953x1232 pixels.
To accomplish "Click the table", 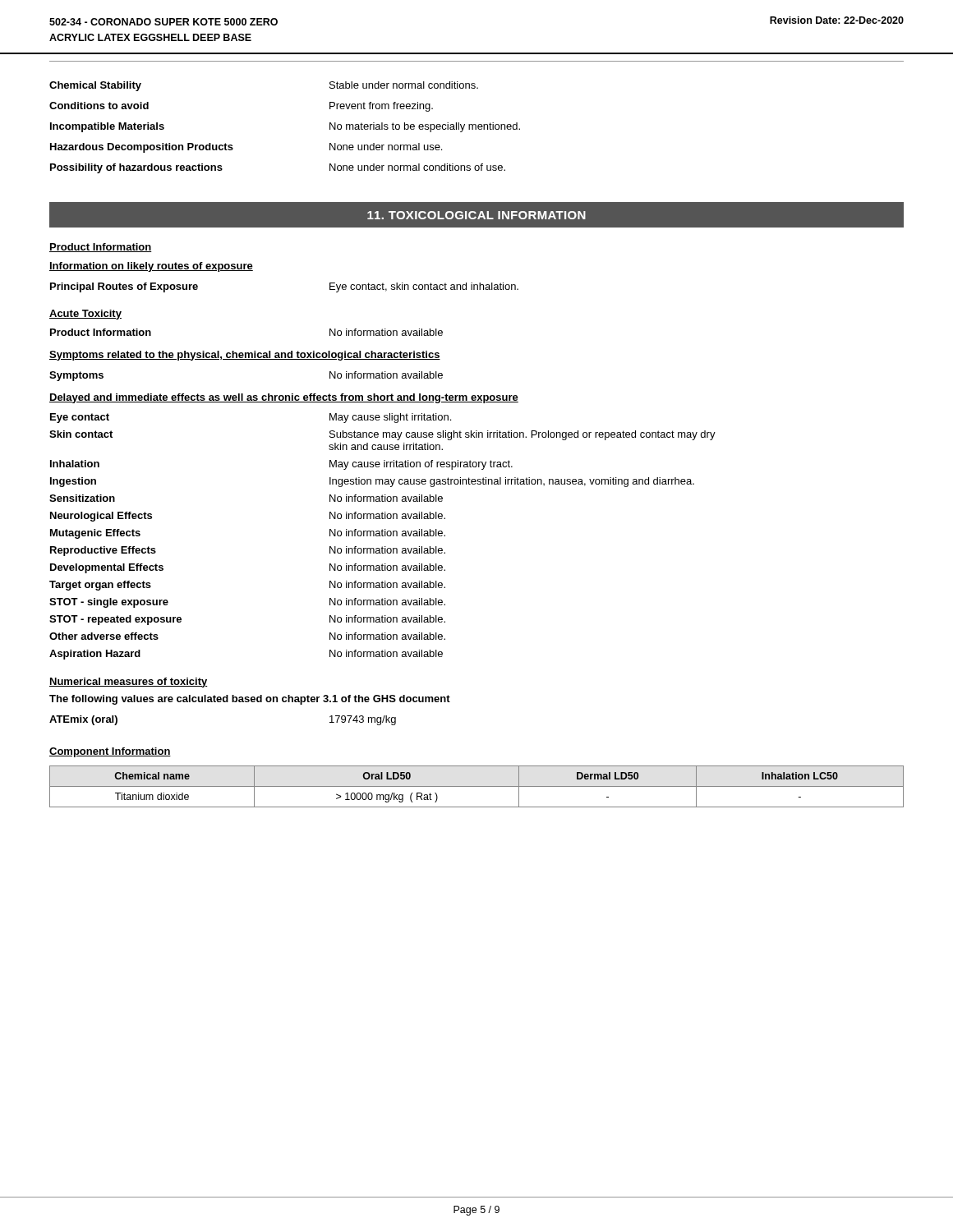I will 476,786.
